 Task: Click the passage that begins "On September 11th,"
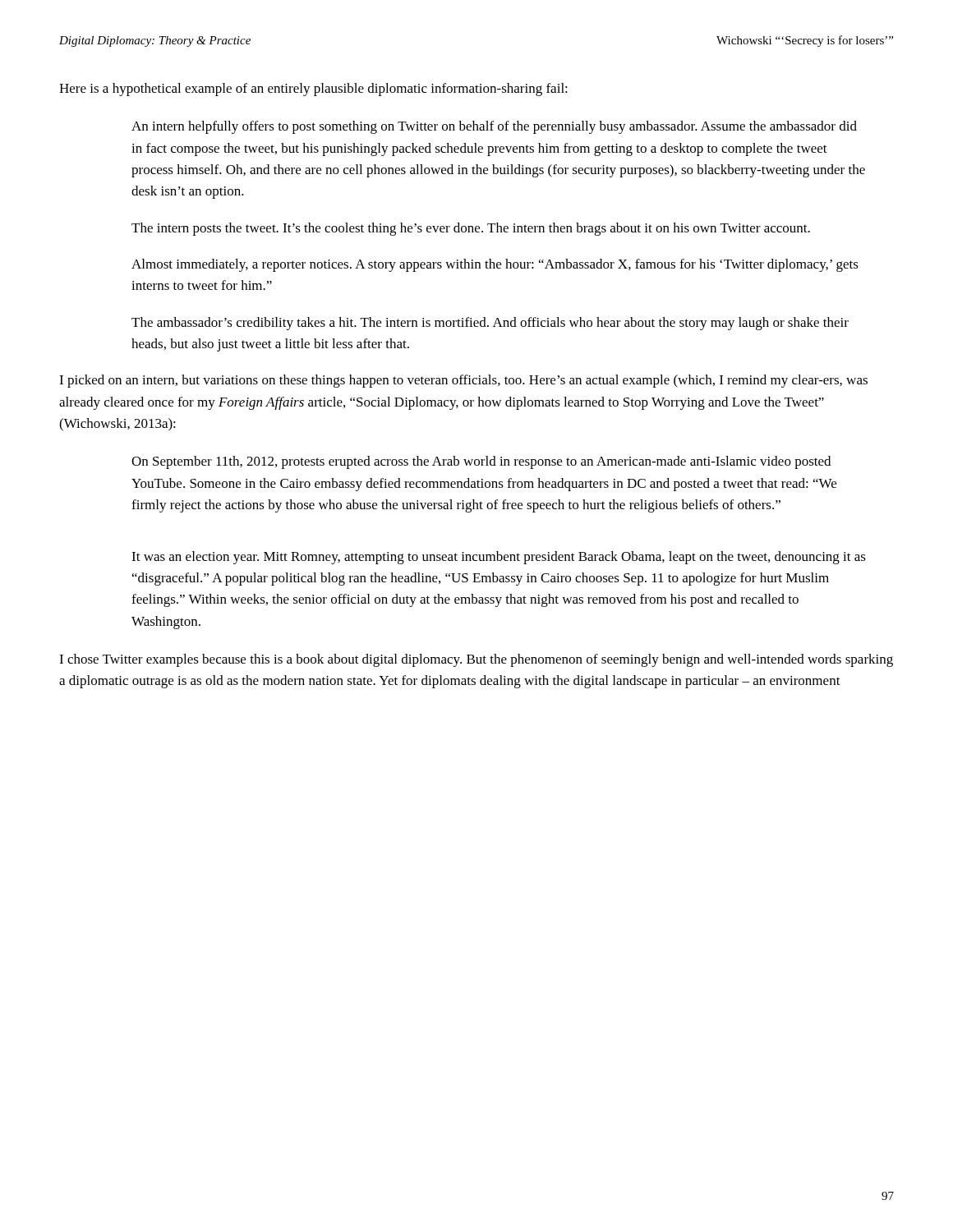[484, 483]
